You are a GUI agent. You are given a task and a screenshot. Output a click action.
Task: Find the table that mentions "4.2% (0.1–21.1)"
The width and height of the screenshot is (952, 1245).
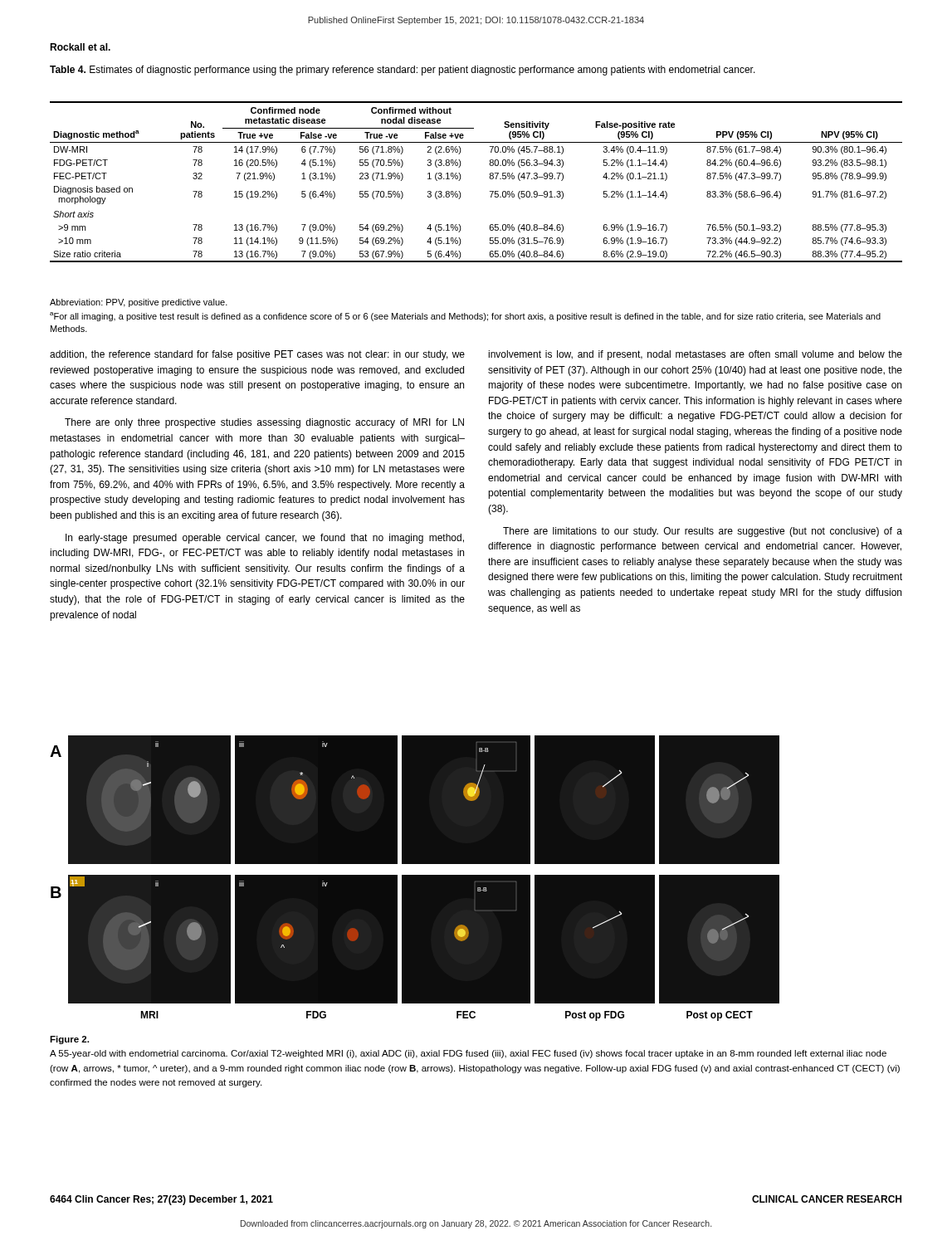pyautogui.click(x=476, y=182)
